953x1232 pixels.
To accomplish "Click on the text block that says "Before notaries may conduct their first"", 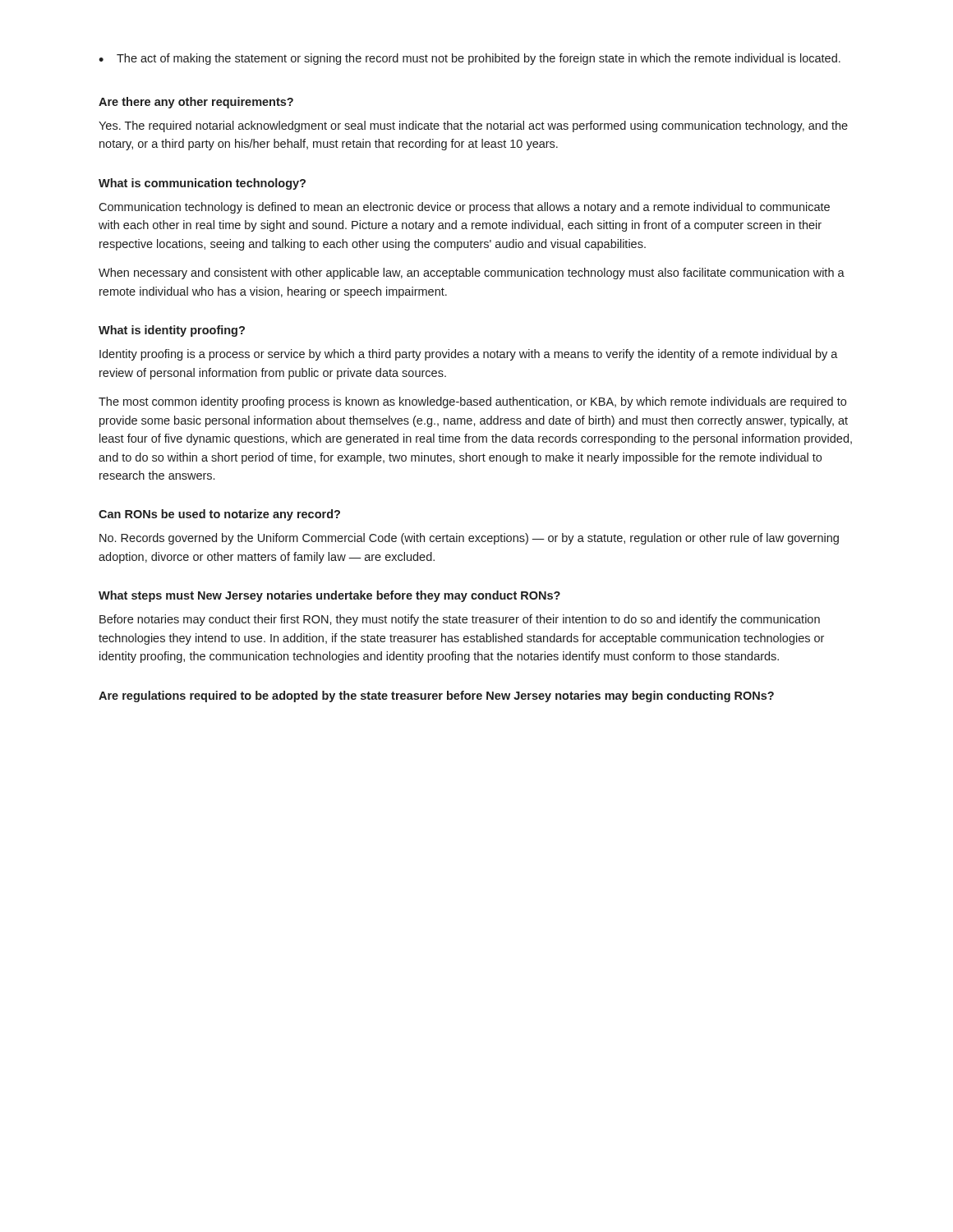I will click(x=461, y=638).
